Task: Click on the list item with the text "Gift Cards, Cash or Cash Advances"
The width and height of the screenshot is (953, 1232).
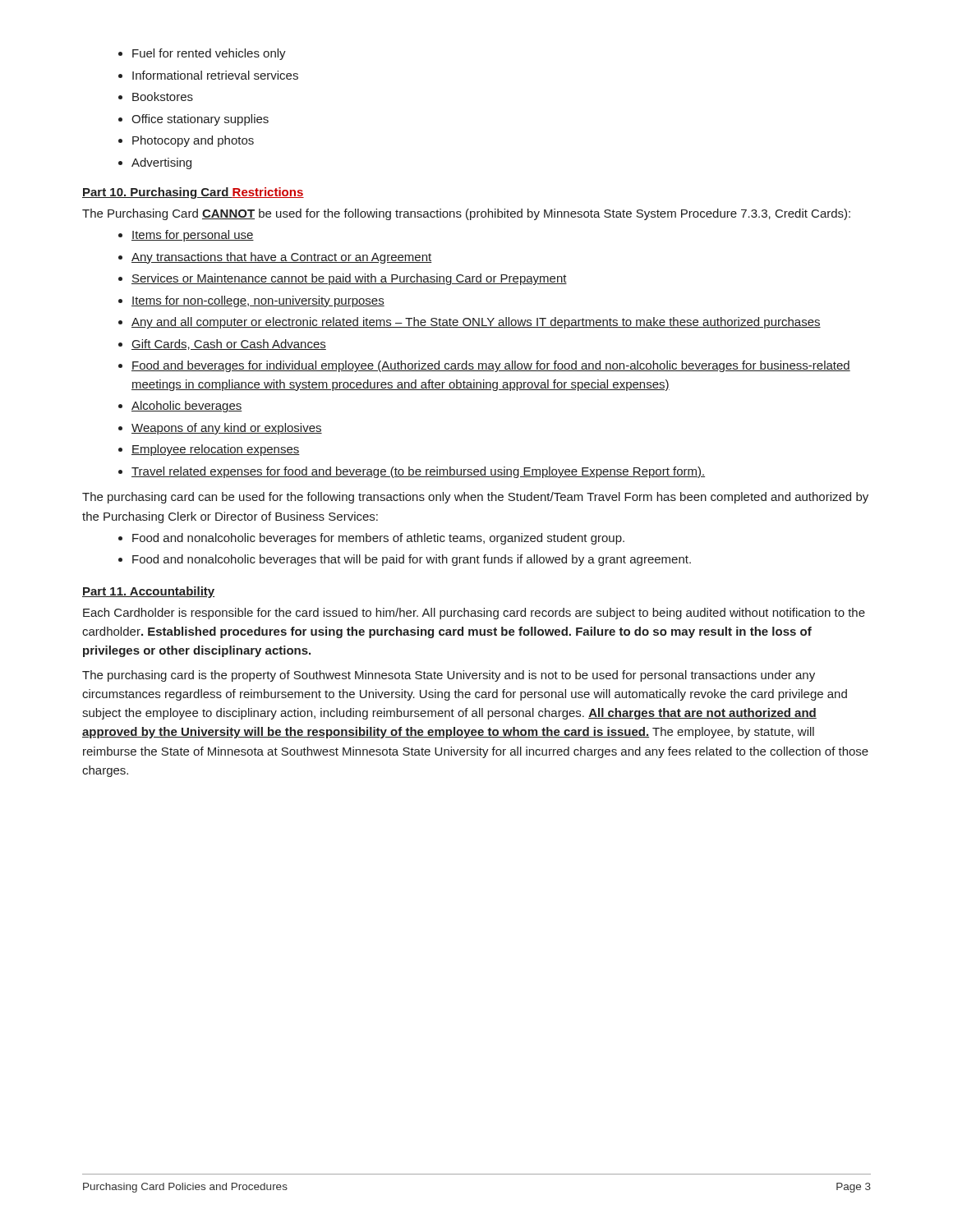Action: click(x=229, y=345)
